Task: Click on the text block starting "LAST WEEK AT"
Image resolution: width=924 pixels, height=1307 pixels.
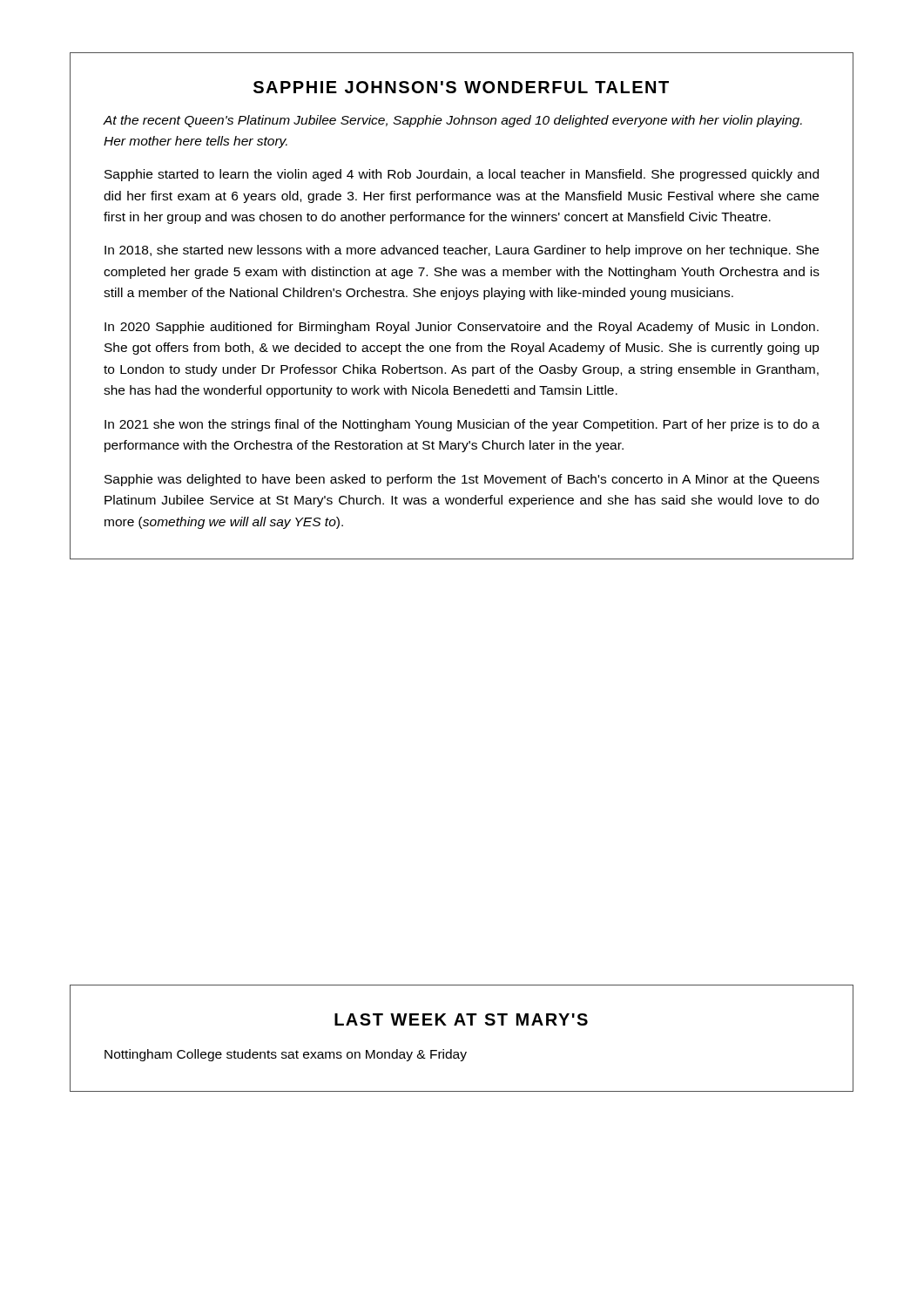Action: [x=462, y=1019]
